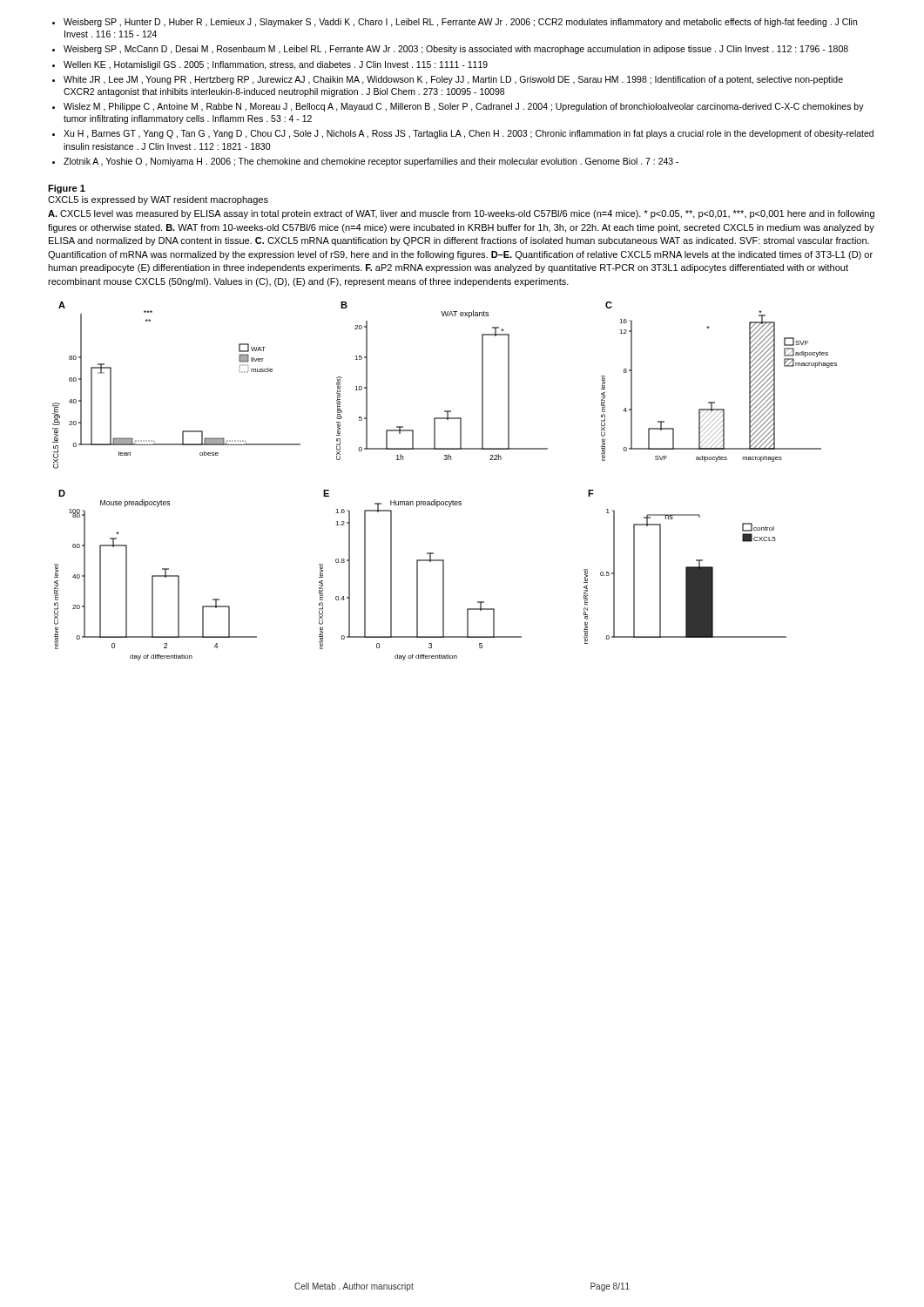Image resolution: width=924 pixels, height=1307 pixels.
Task: Select the list item that says "Wellen KE , Hotamisligil GS . 2005 ;"
Action: coord(276,64)
